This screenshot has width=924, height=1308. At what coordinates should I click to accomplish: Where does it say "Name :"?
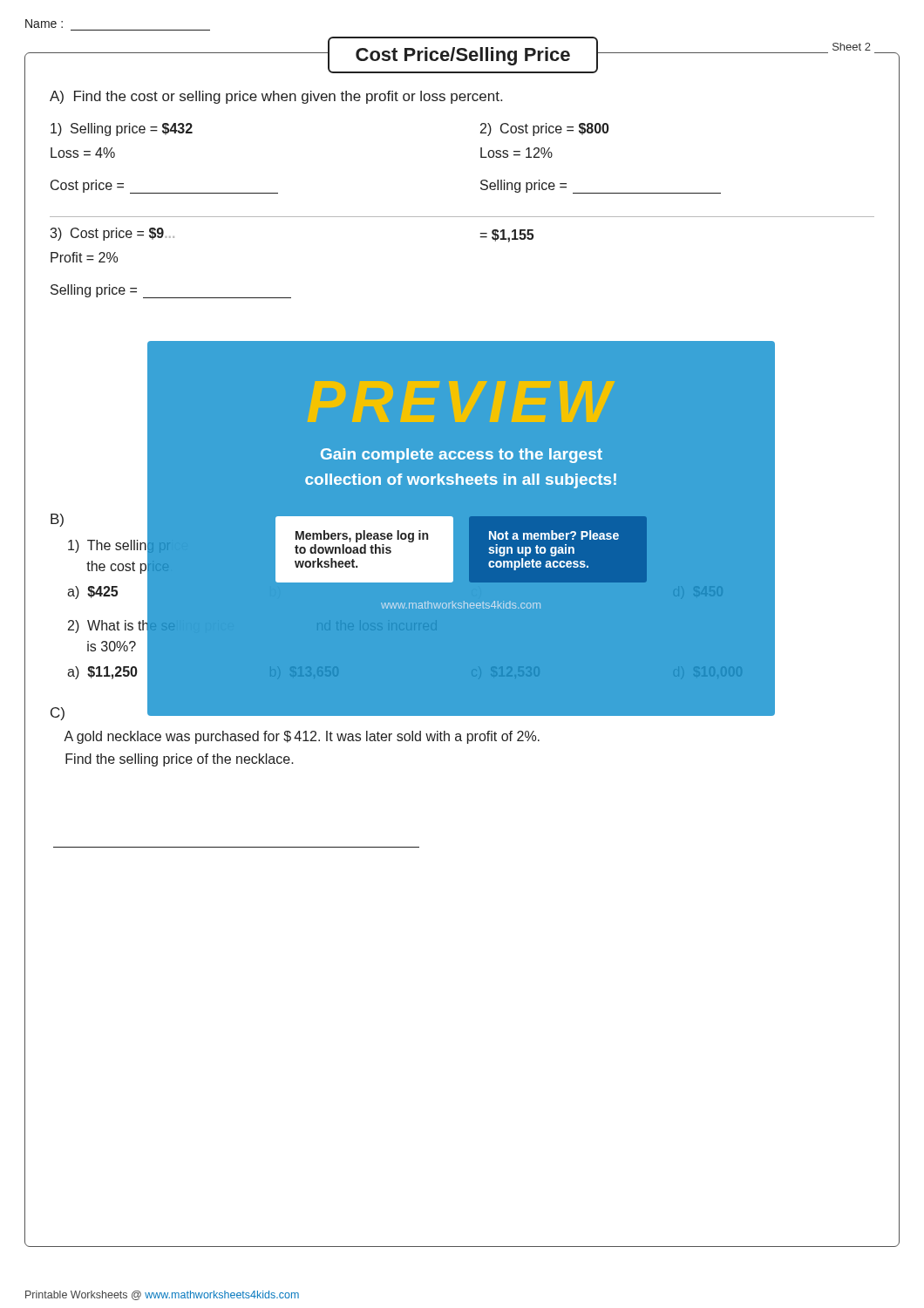[117, 23]
